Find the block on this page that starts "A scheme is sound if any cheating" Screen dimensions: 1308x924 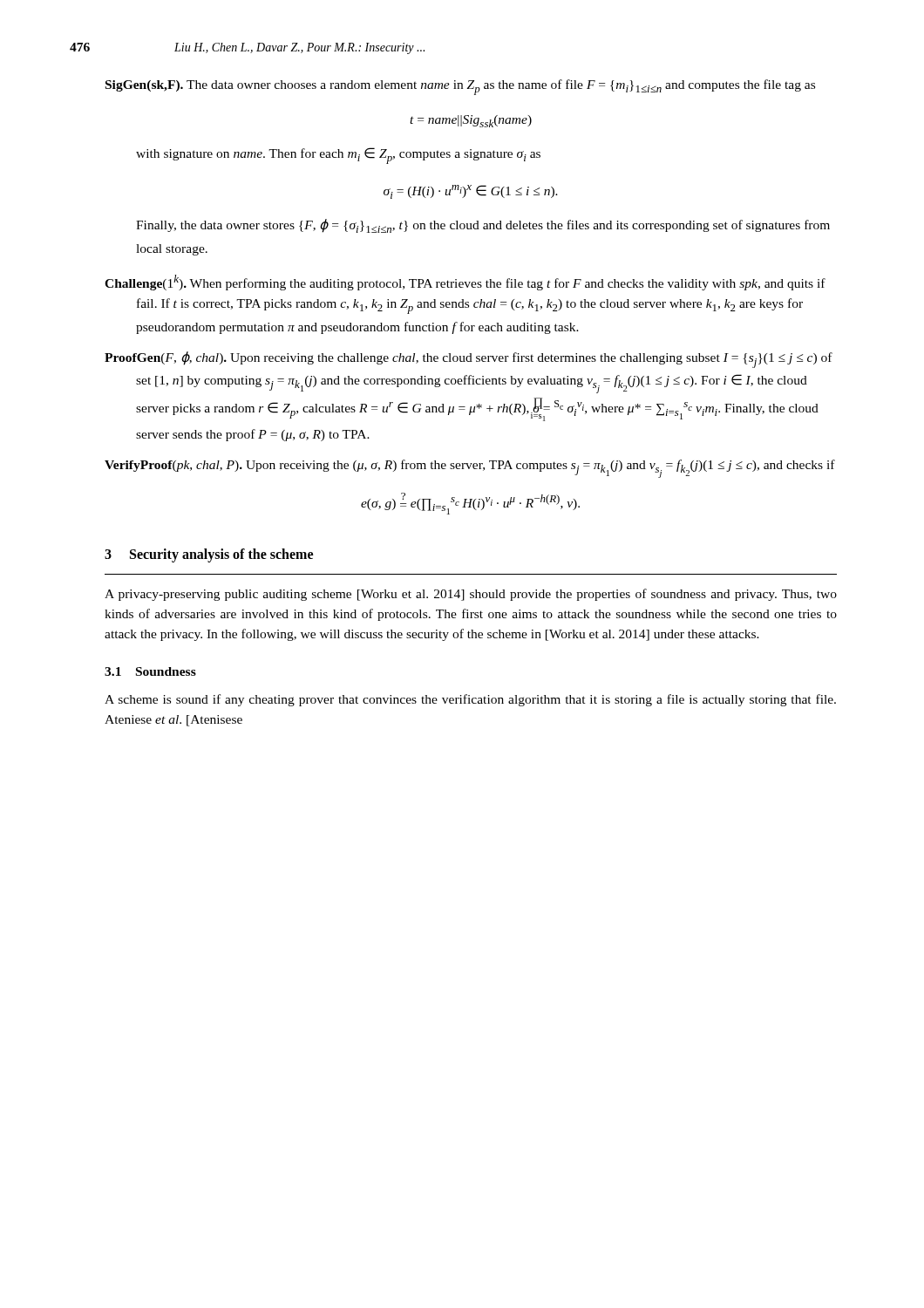(471, 709)
